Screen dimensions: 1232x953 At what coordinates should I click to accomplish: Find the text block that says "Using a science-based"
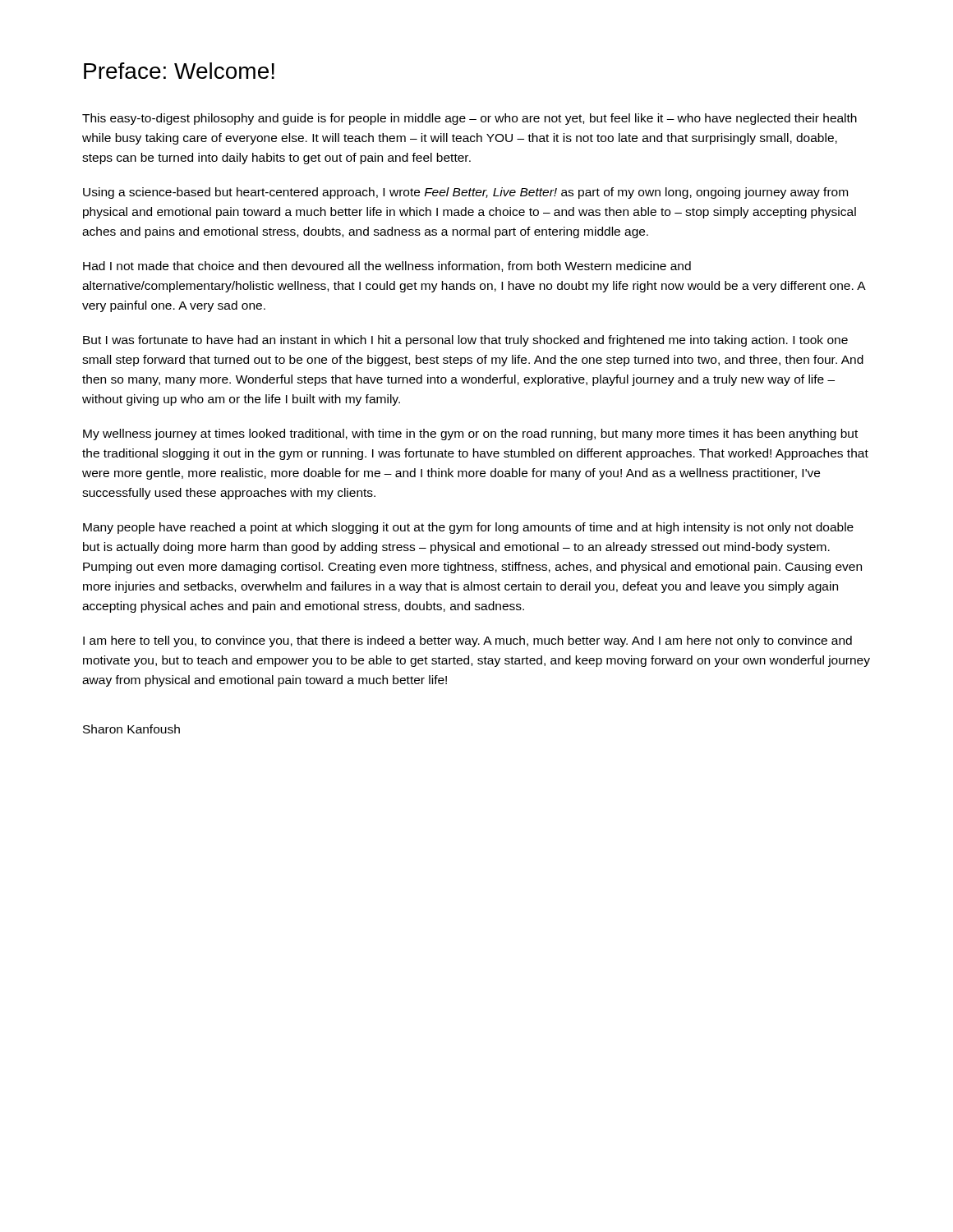[469, 211]
